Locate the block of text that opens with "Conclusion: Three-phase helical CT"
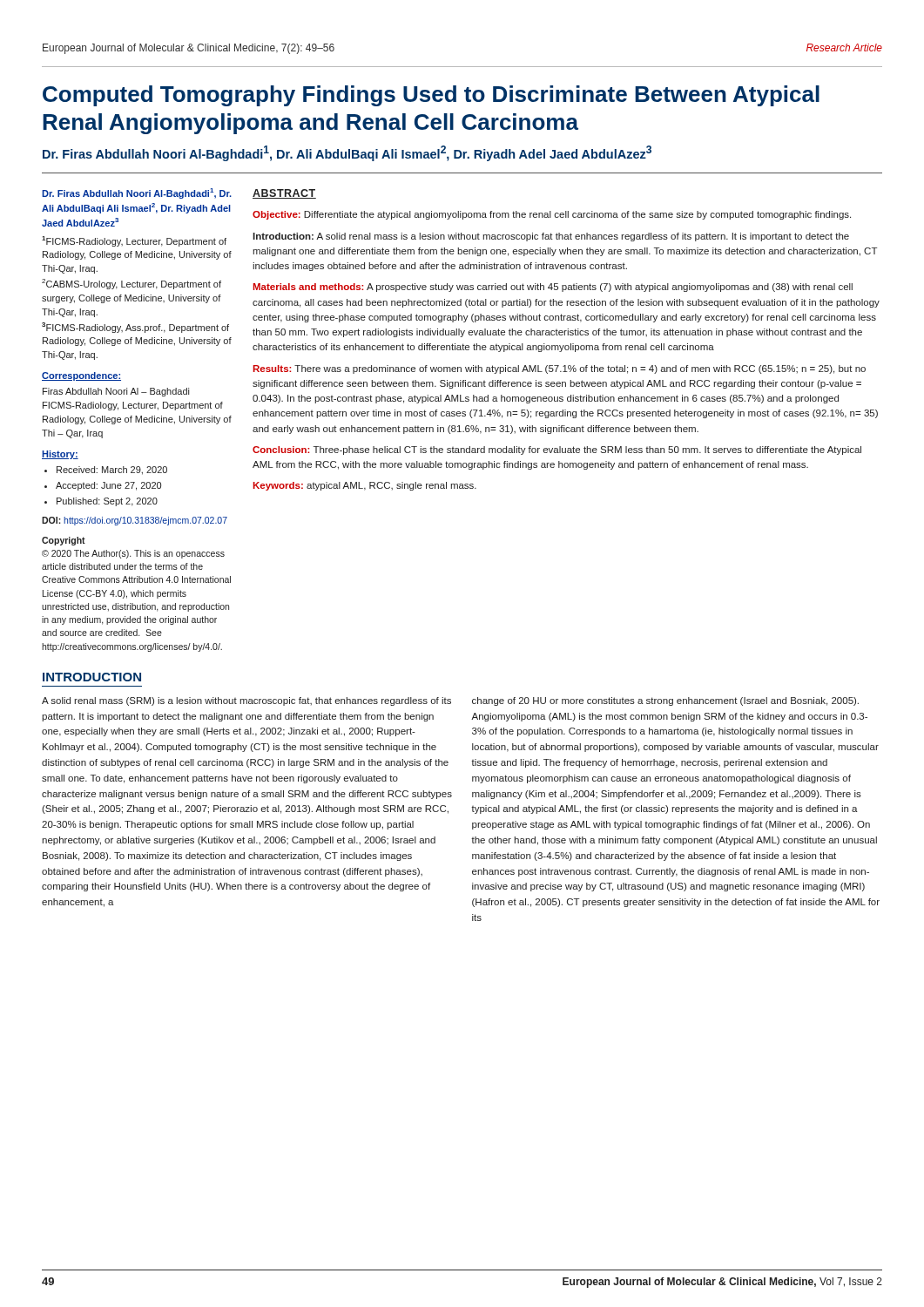 coord(557,457)
